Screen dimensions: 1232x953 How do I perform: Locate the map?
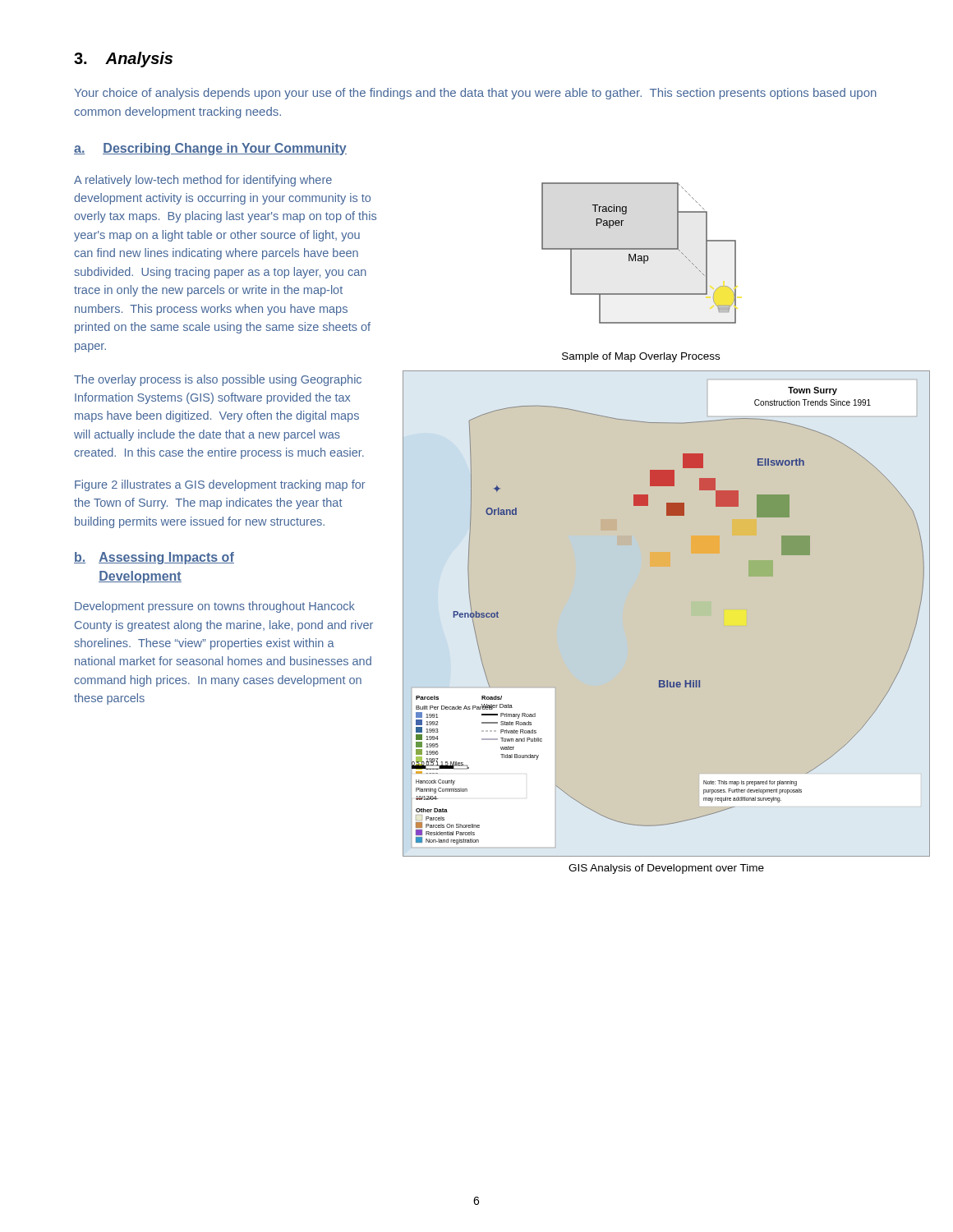666,613
